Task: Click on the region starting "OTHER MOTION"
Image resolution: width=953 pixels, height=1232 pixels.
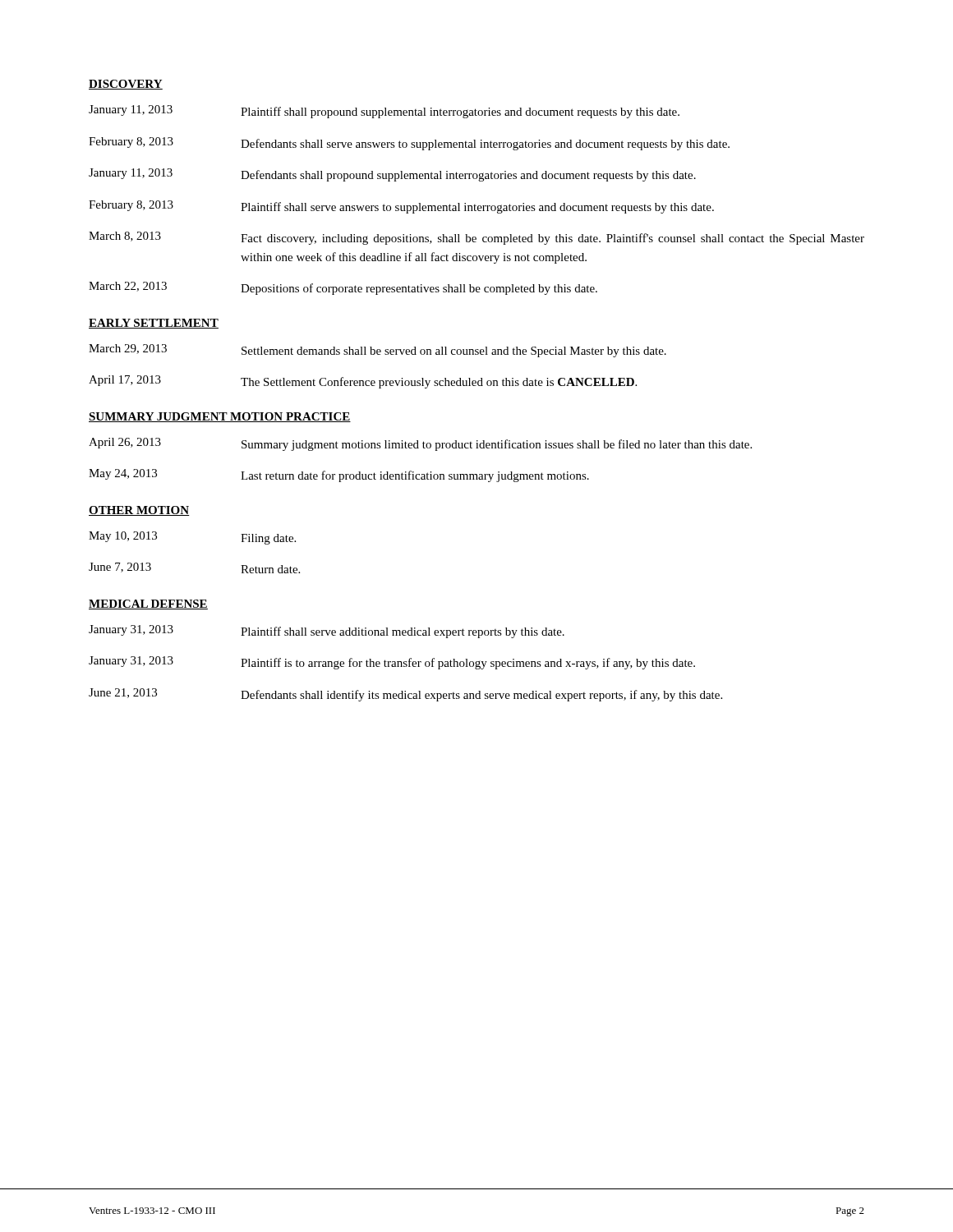Action: point(139,510)
